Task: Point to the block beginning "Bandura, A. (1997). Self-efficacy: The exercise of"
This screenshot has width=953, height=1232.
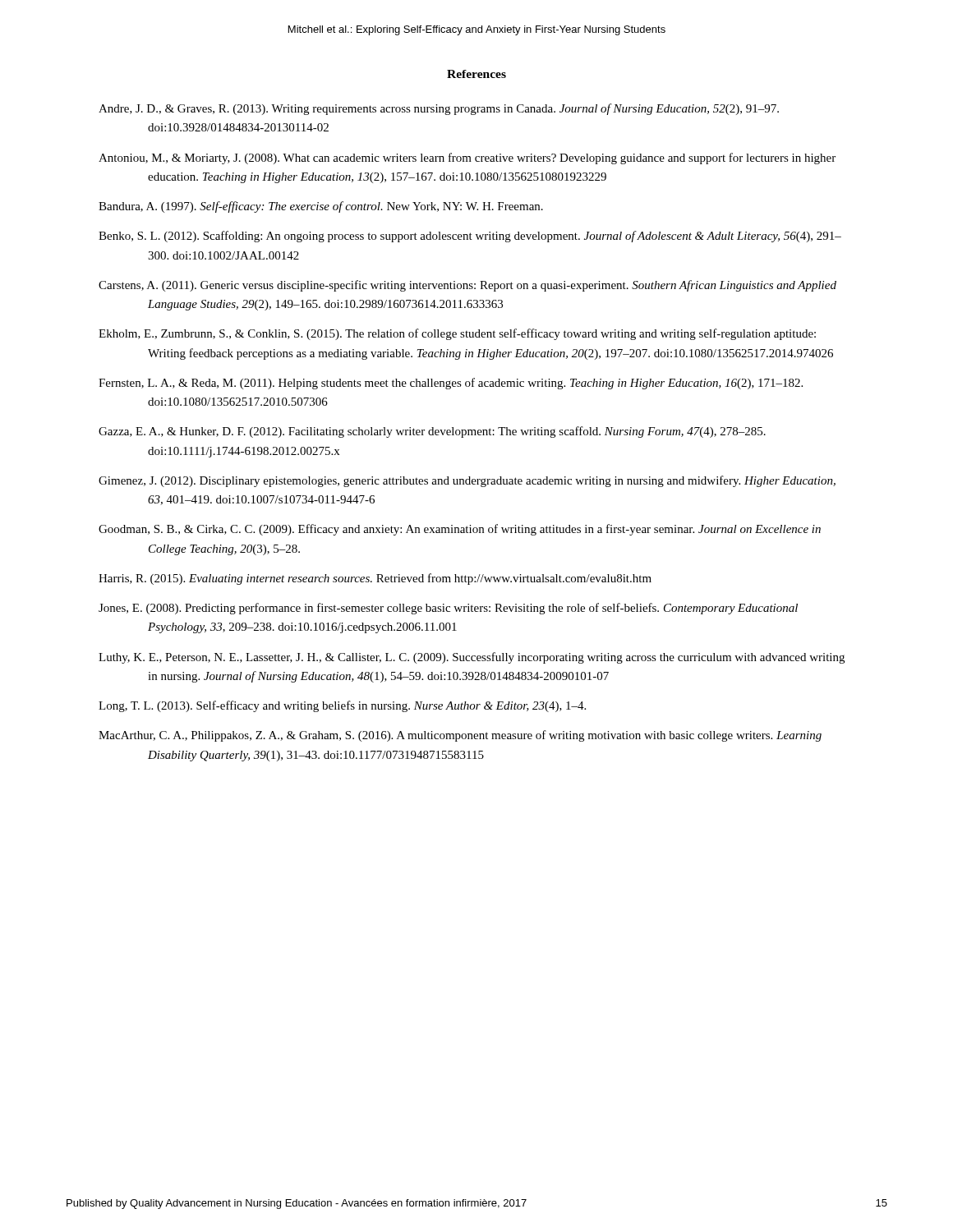Action: click(x=321, y=206)
